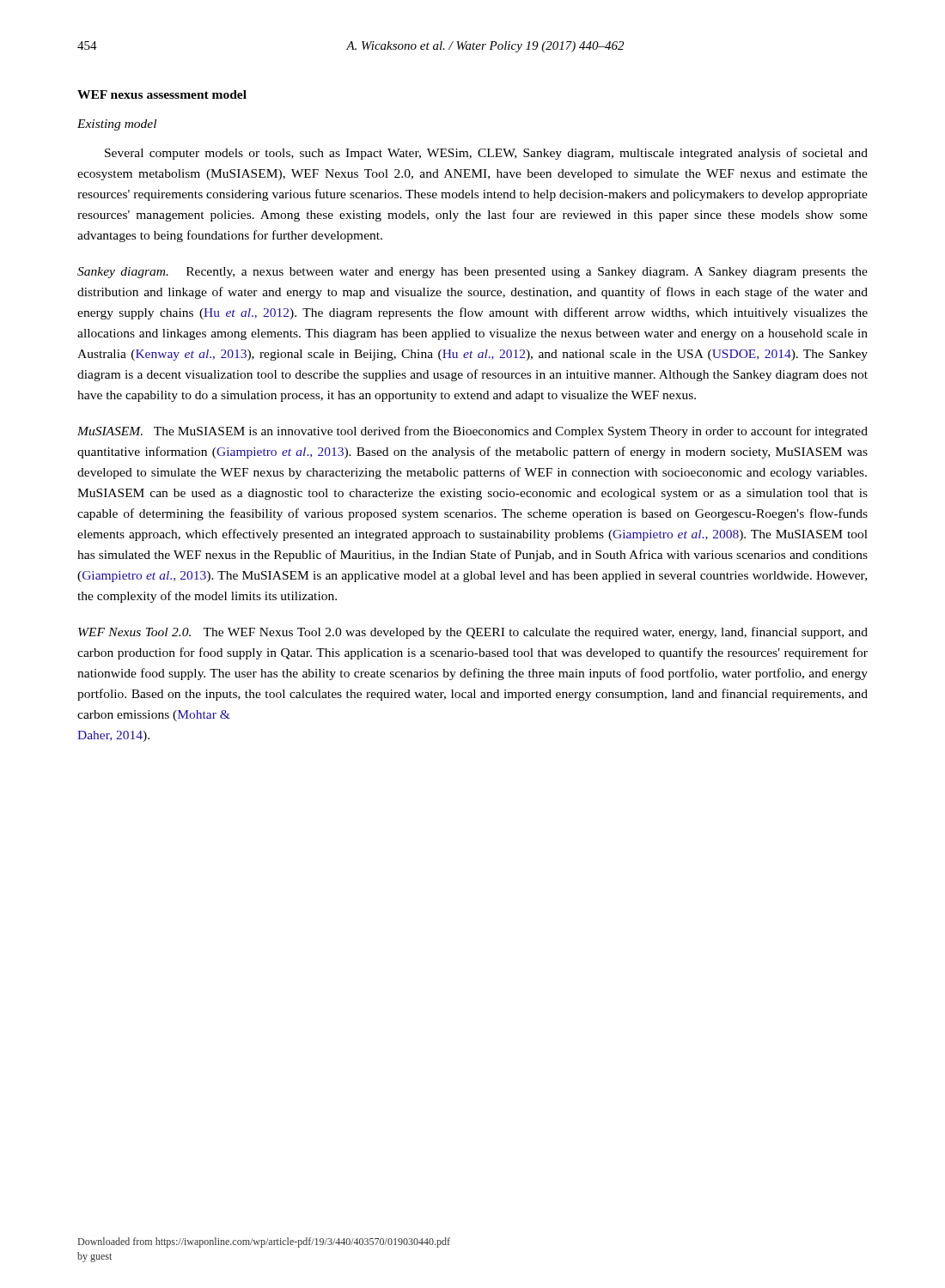
Task: Click the passage that begins "WEF Nexus Tool 2.0. The WEF Nexus"
Action: coord(472,683)
